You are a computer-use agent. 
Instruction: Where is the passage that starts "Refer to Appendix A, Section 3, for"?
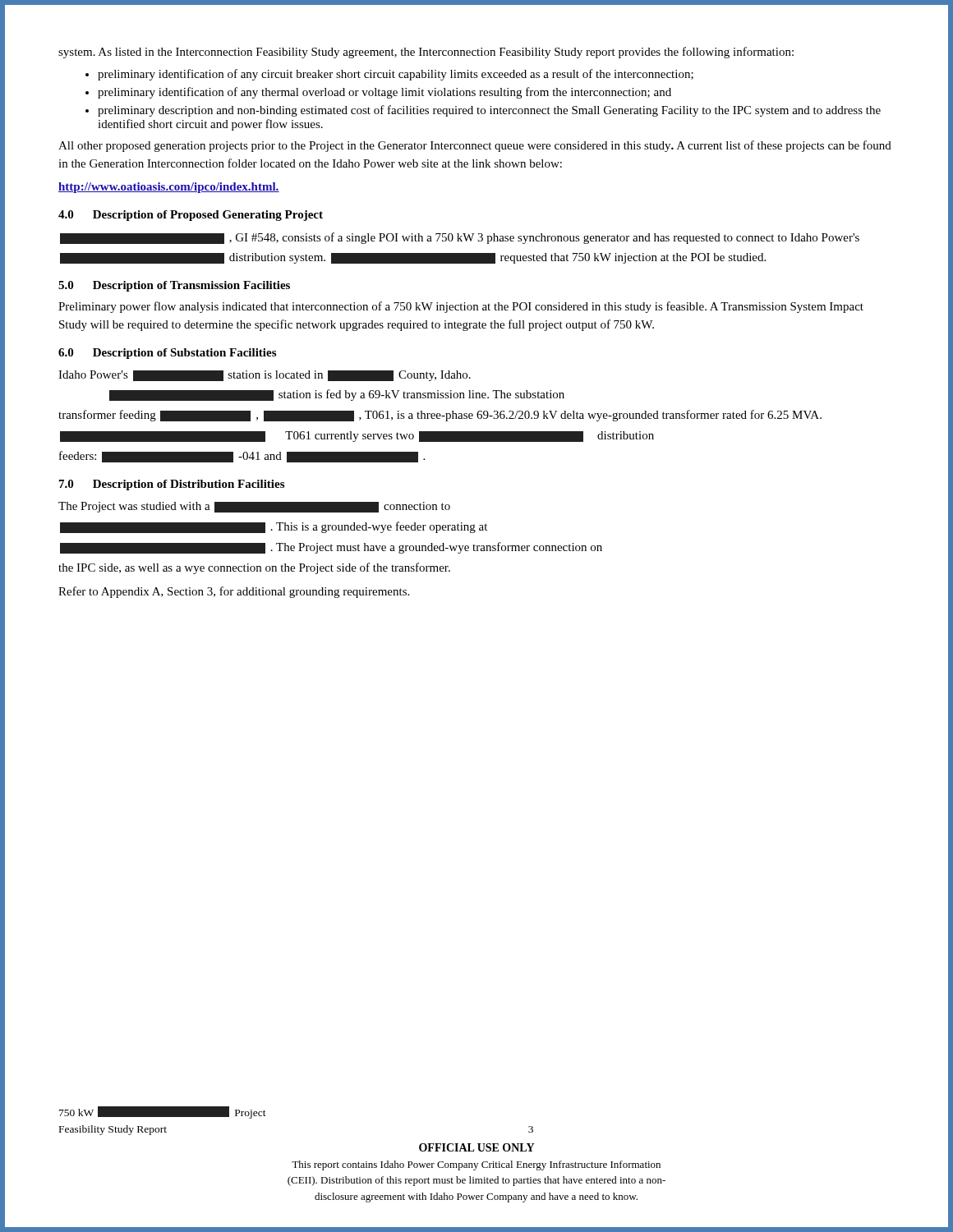point(234,592)
